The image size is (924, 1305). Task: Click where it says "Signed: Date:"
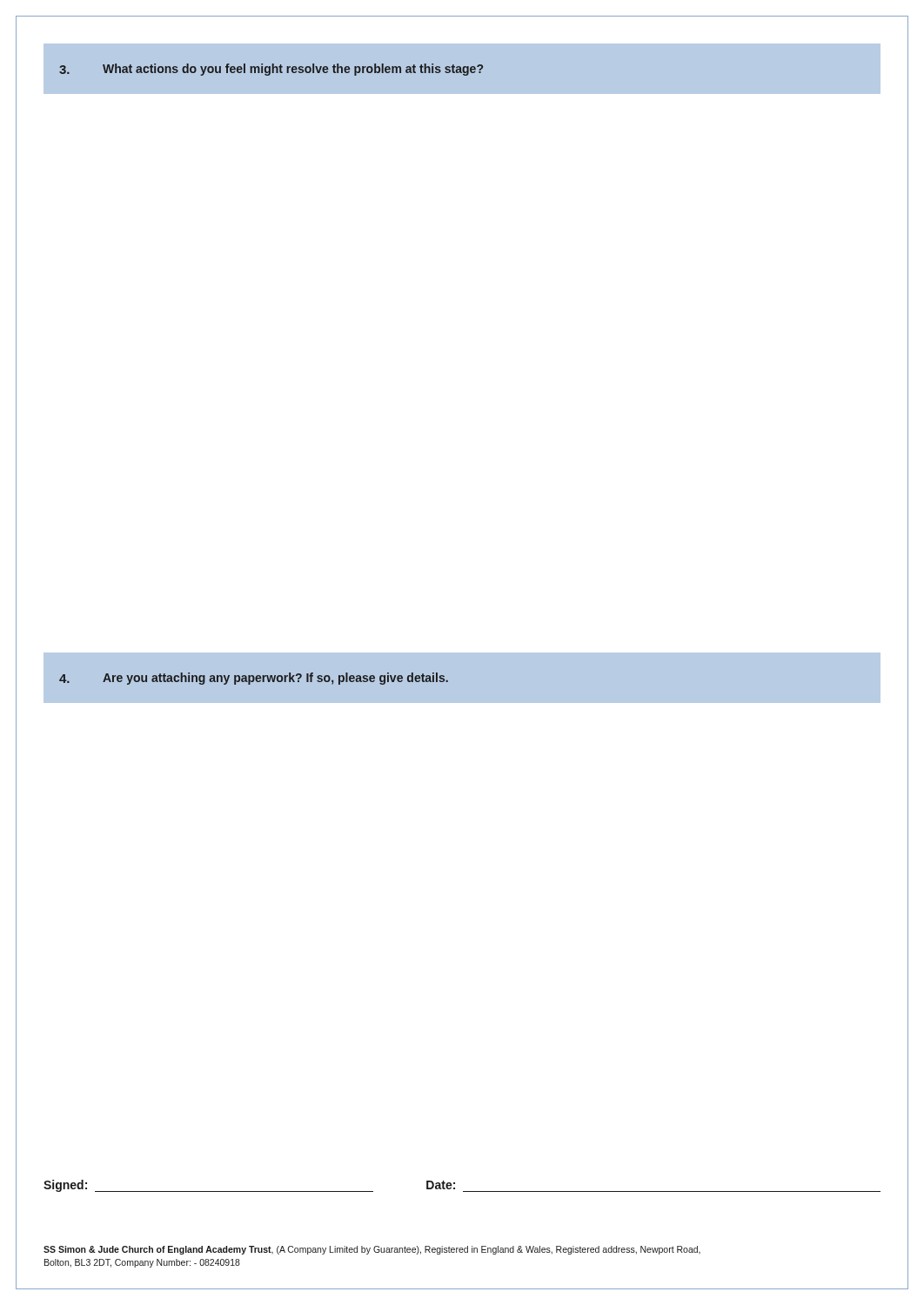(462, 1184)
